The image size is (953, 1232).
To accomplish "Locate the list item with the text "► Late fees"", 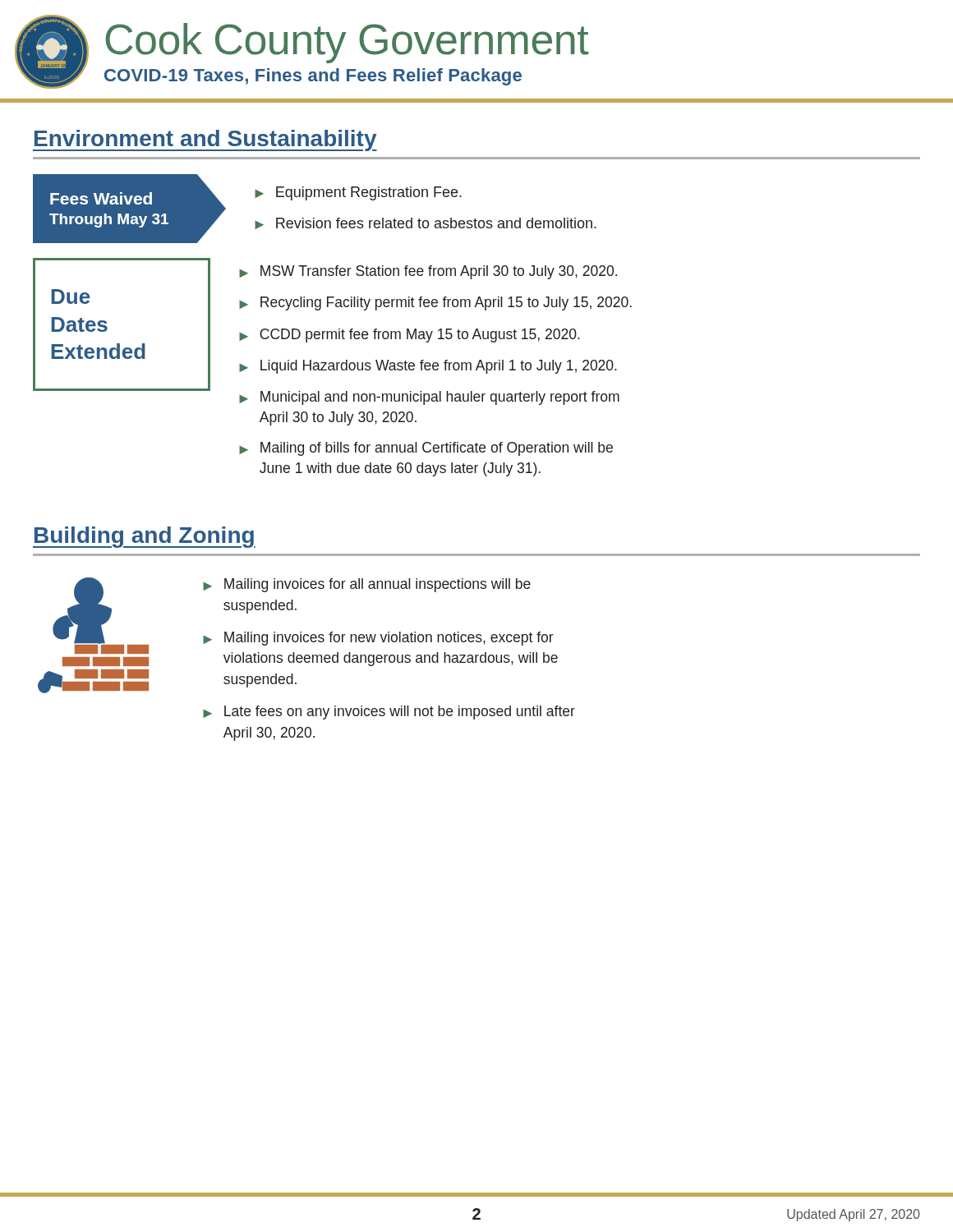I will [x=388, y=722].
